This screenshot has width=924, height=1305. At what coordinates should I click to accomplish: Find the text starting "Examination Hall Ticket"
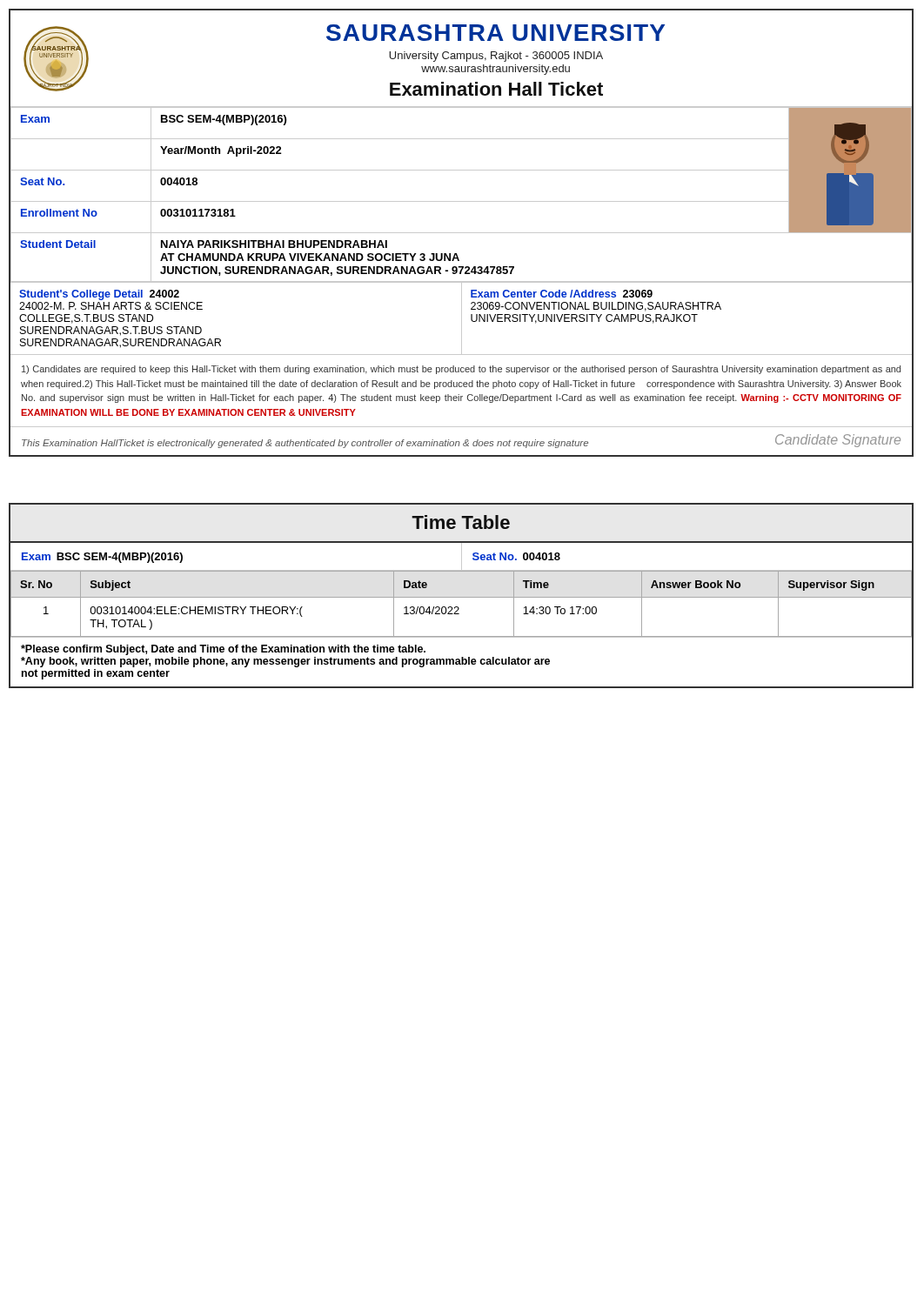(x=496, y=89)
